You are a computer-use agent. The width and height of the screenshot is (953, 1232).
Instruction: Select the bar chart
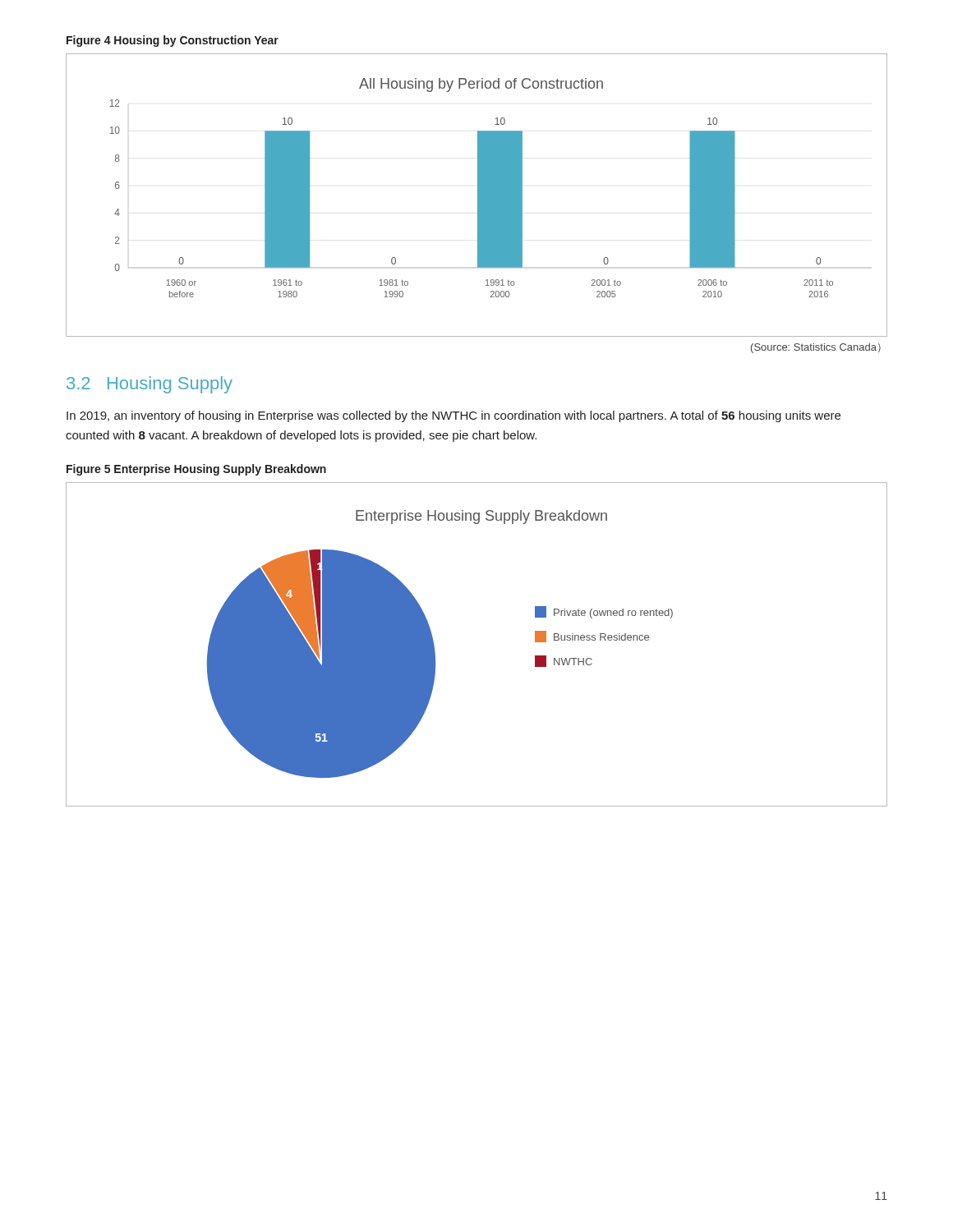pyautogui.click(x=476, y=195)
